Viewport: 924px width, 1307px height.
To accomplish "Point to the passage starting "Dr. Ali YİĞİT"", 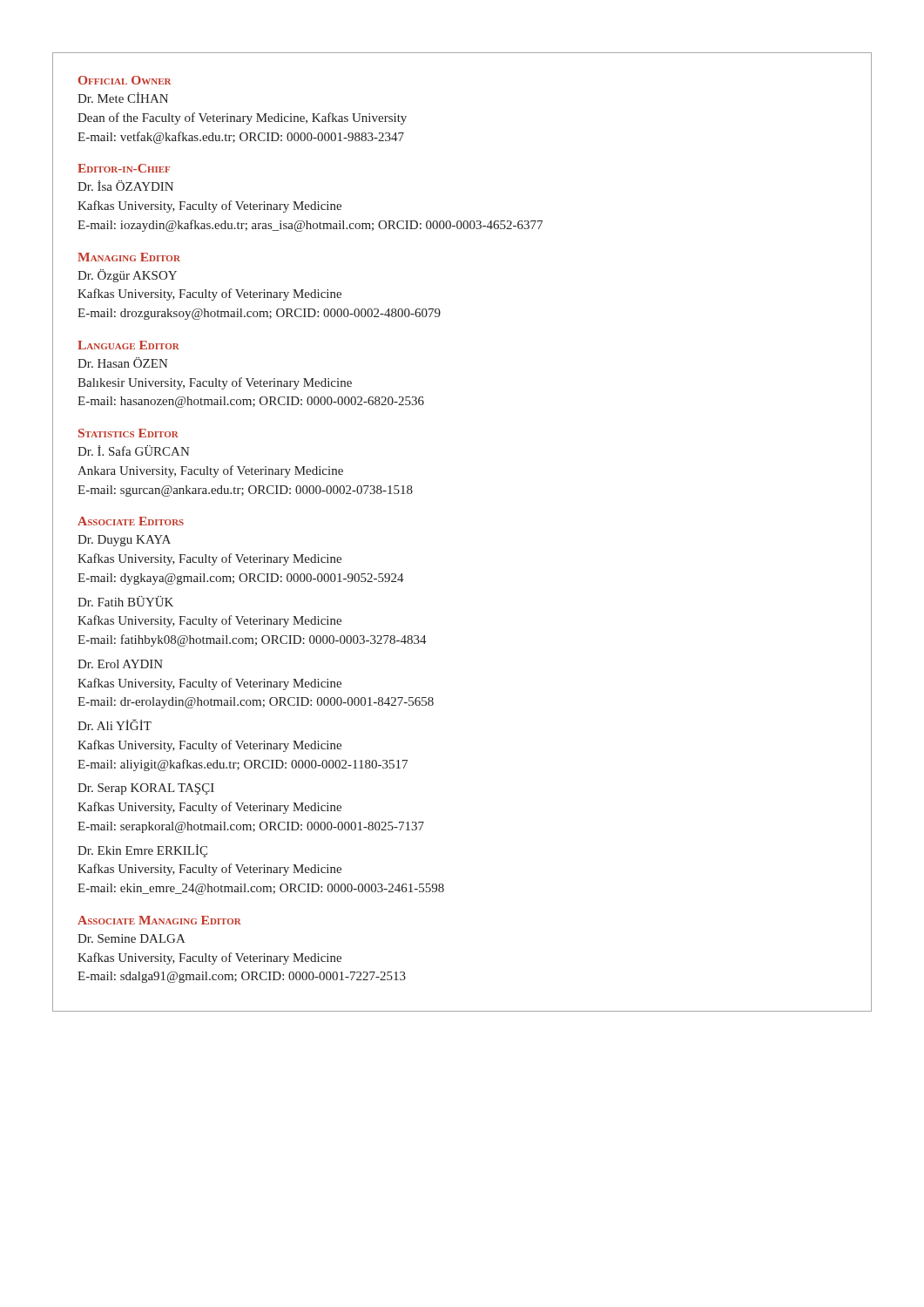I will coord(243,745).
